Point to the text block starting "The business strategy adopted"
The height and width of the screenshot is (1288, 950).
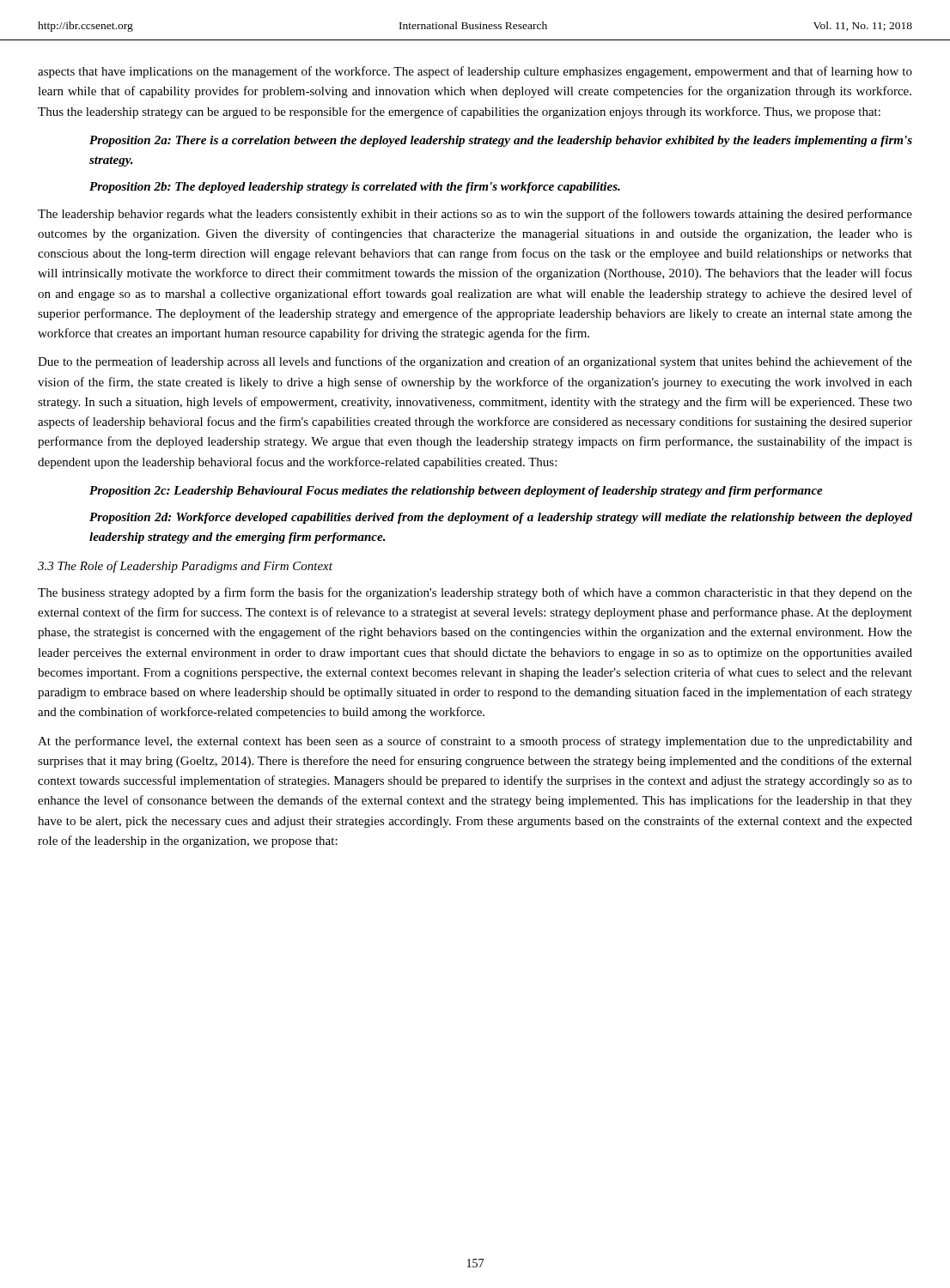(x=475, y=653)
